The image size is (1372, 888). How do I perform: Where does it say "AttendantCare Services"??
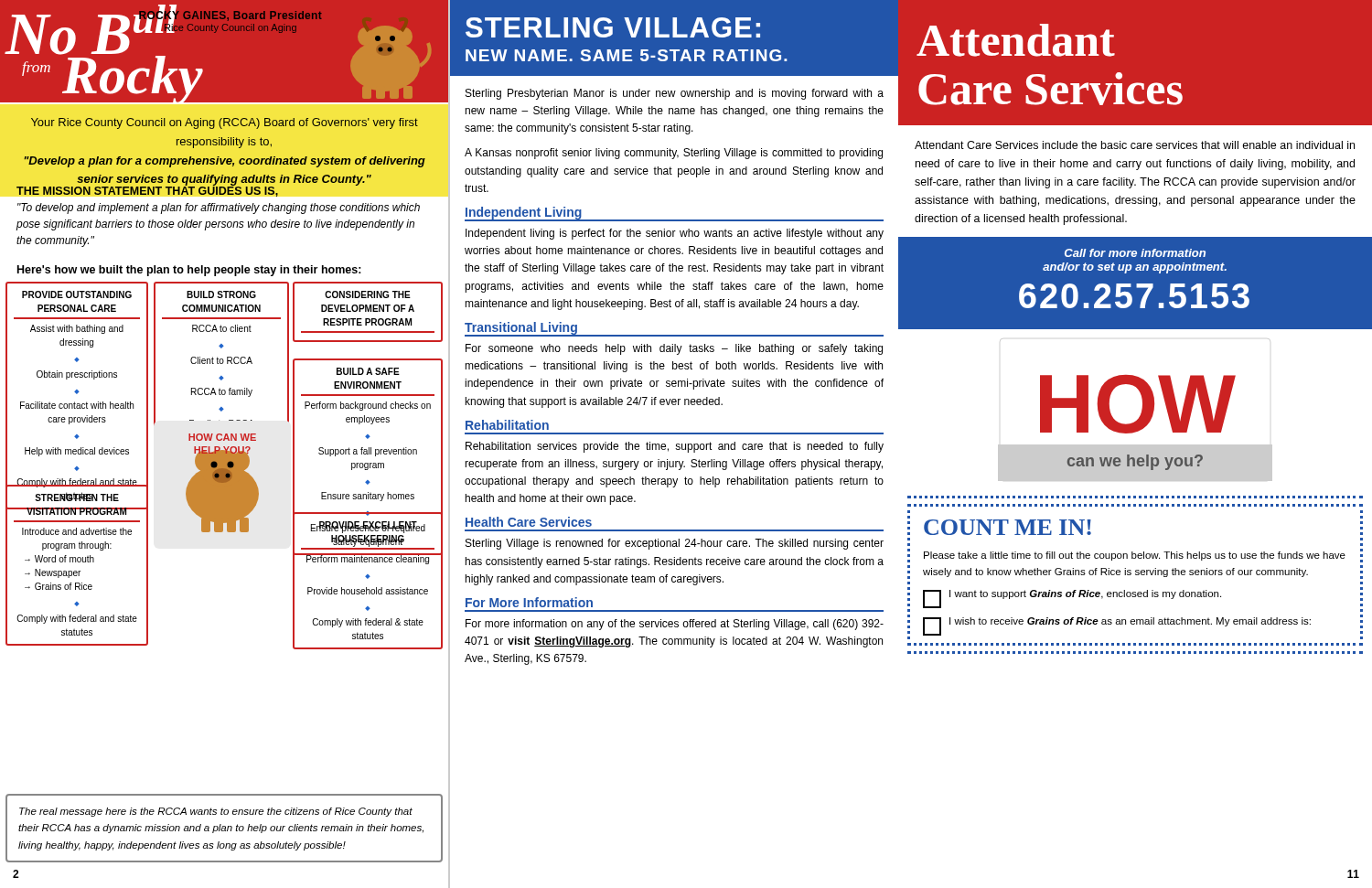point(1135,64)
